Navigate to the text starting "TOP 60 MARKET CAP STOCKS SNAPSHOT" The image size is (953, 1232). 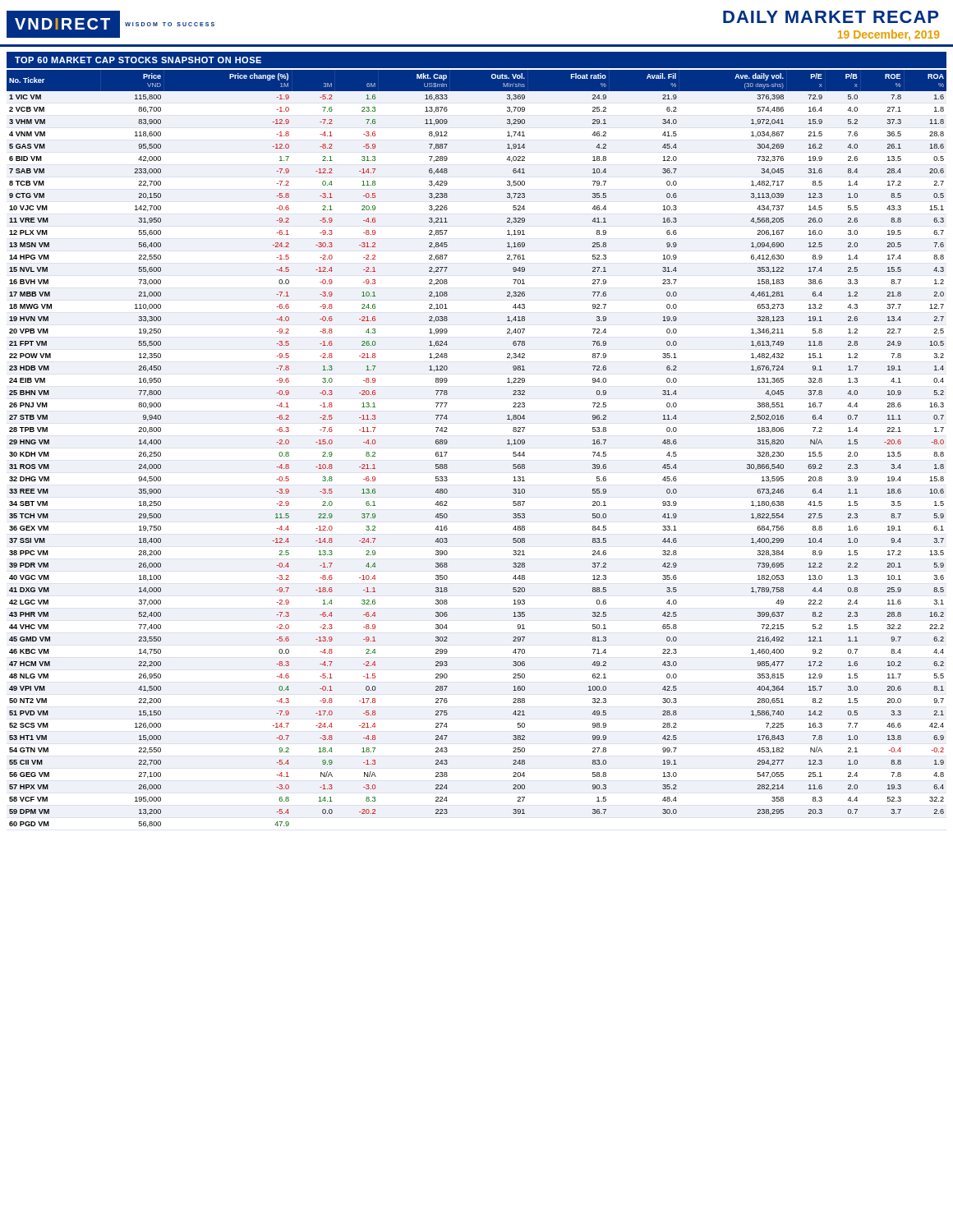coord(138,60)
